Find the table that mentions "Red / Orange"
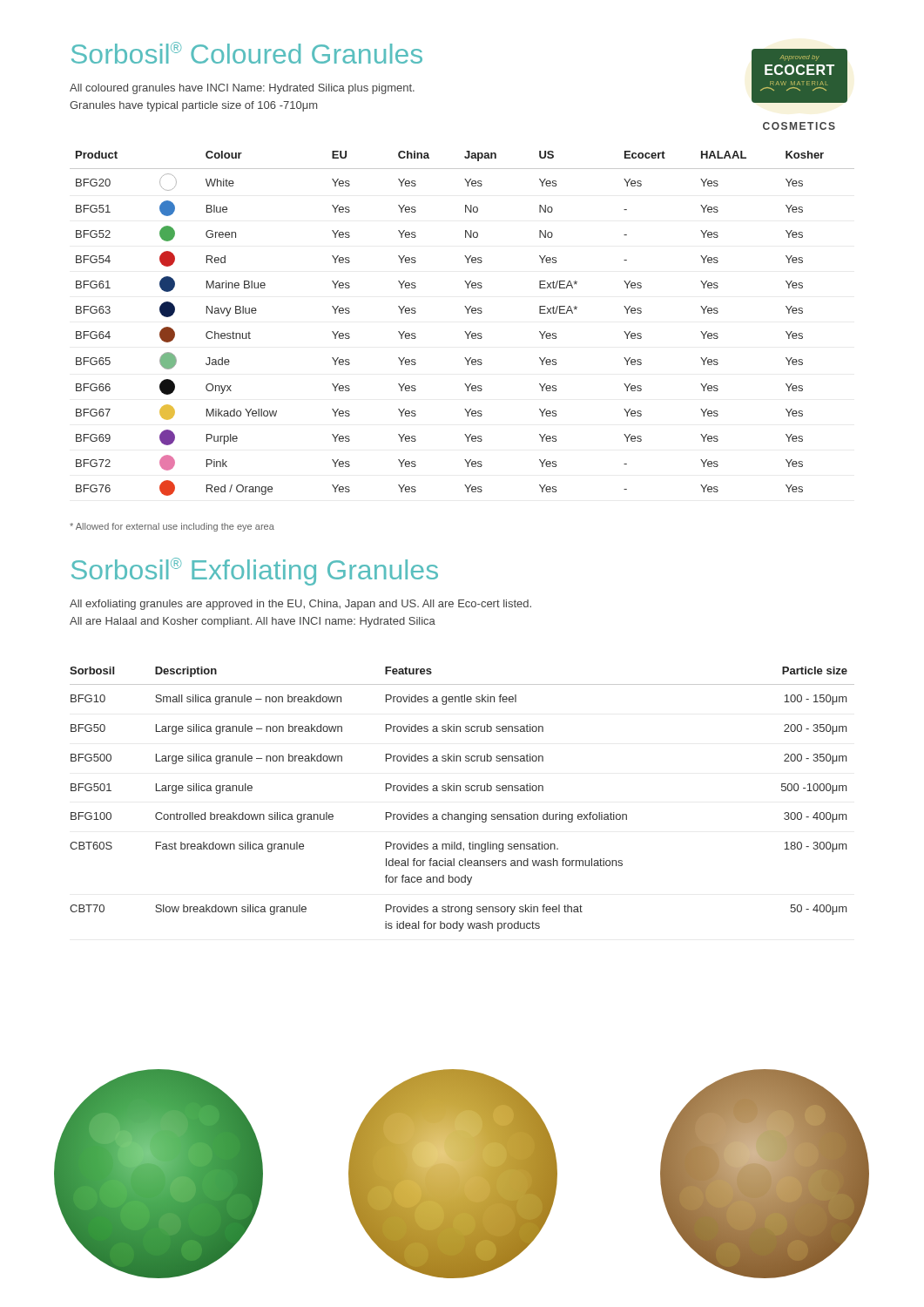This screenshot has width=924, height=1307. pos(462,322)
